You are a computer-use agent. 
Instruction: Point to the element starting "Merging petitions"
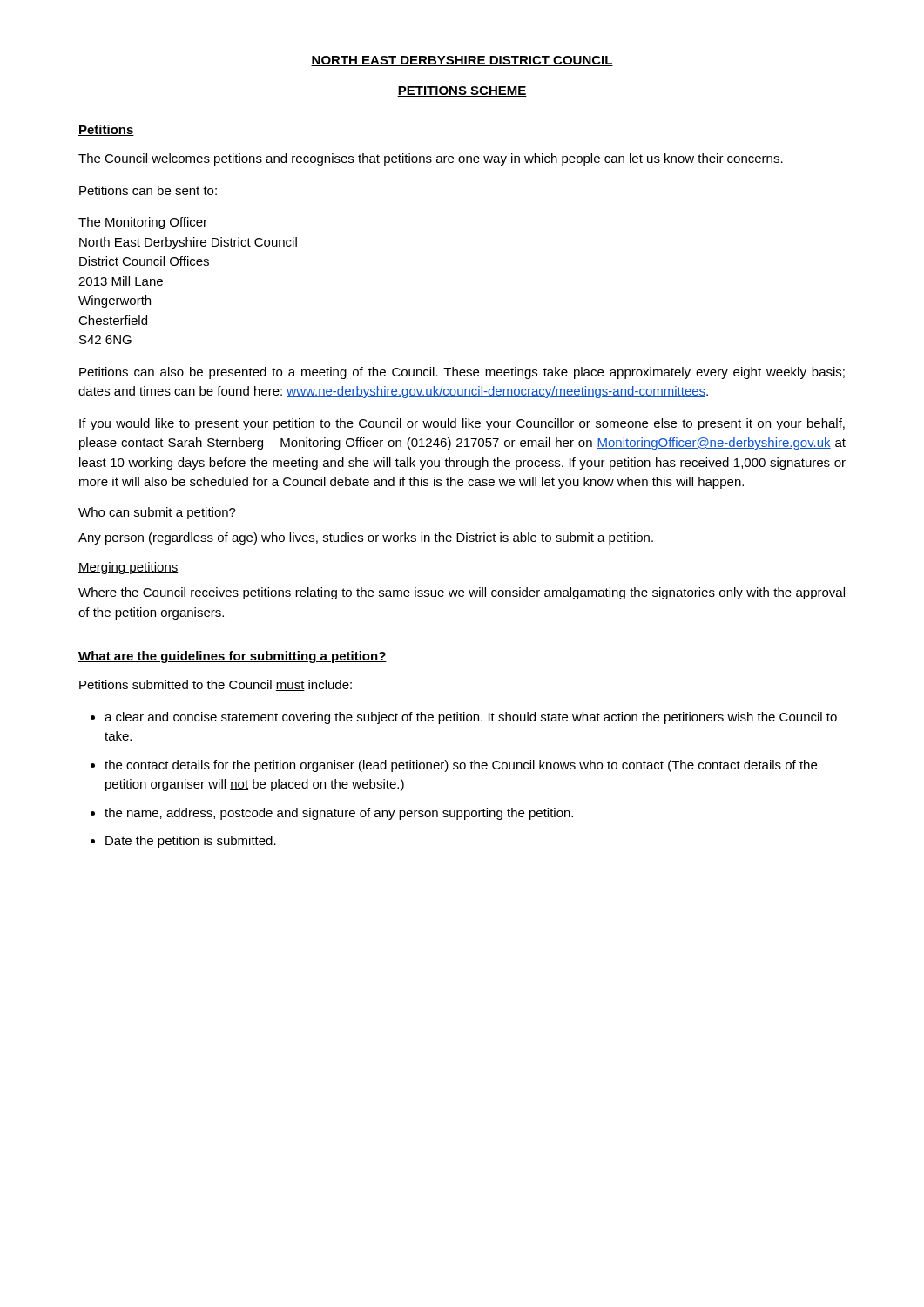(128, 567)
